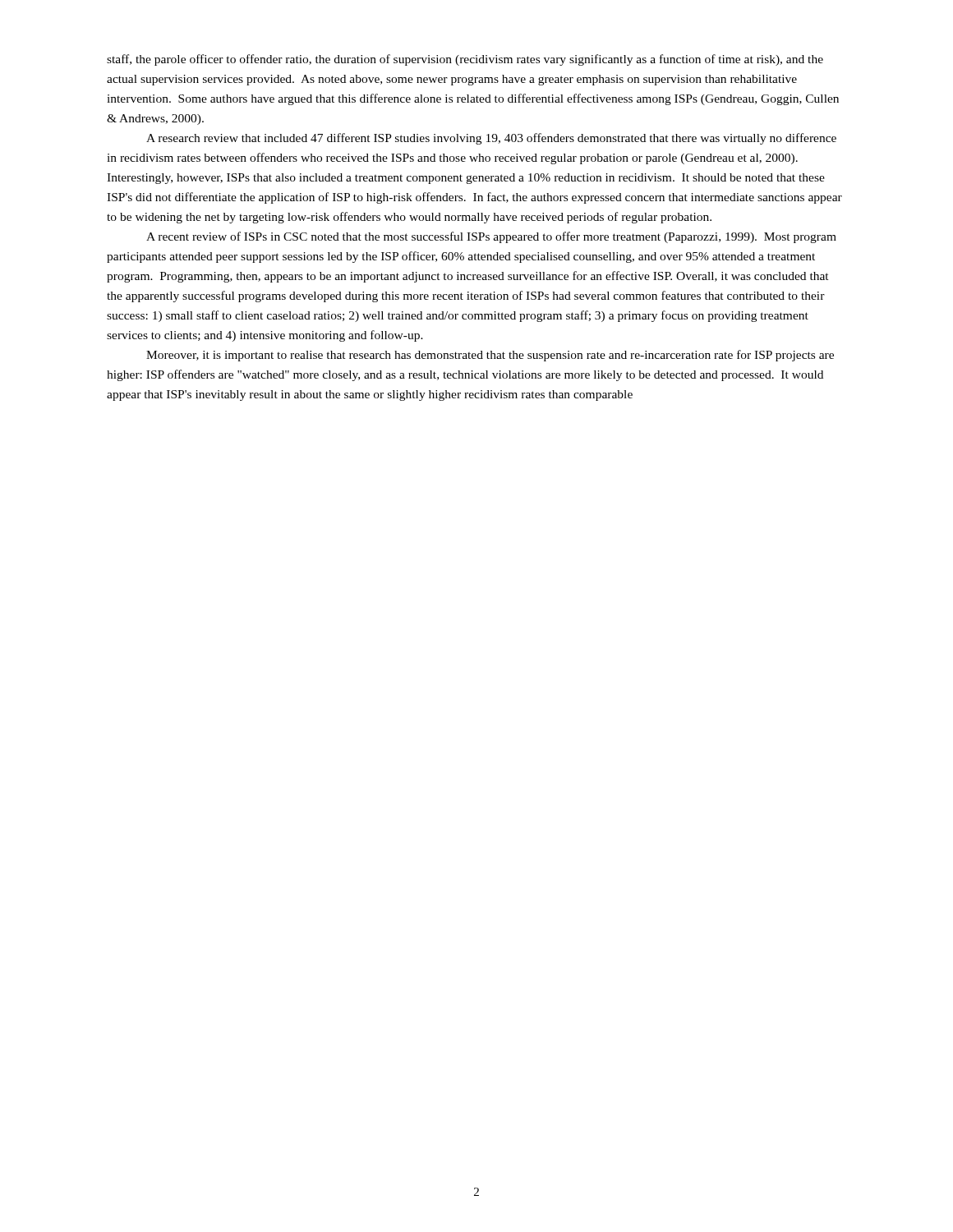
Task: Select the text block that says "staff, the parole officer"
Action: 476,89
